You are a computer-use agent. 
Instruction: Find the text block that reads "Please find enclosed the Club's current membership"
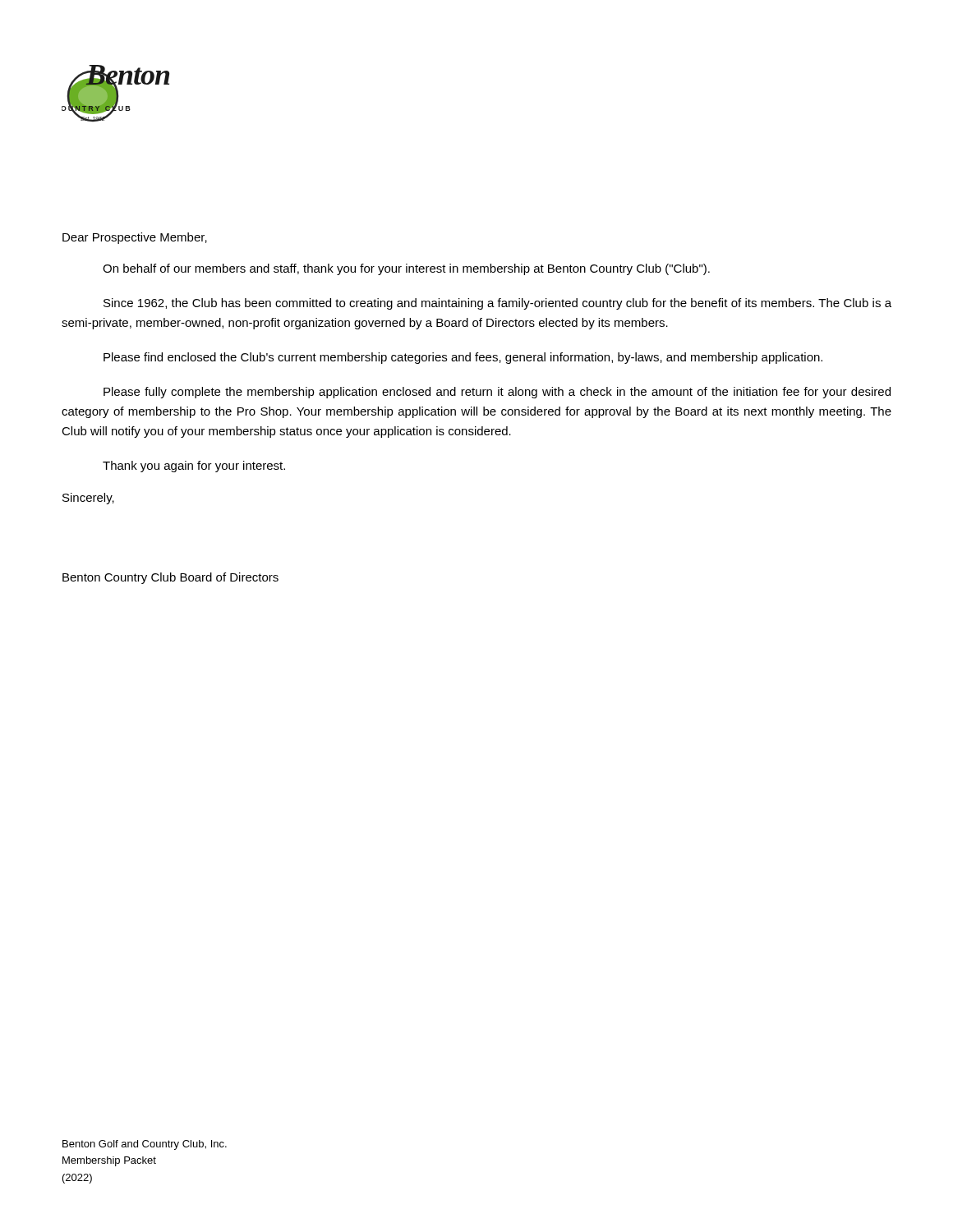pyautogui.click(x=463, y=357)
